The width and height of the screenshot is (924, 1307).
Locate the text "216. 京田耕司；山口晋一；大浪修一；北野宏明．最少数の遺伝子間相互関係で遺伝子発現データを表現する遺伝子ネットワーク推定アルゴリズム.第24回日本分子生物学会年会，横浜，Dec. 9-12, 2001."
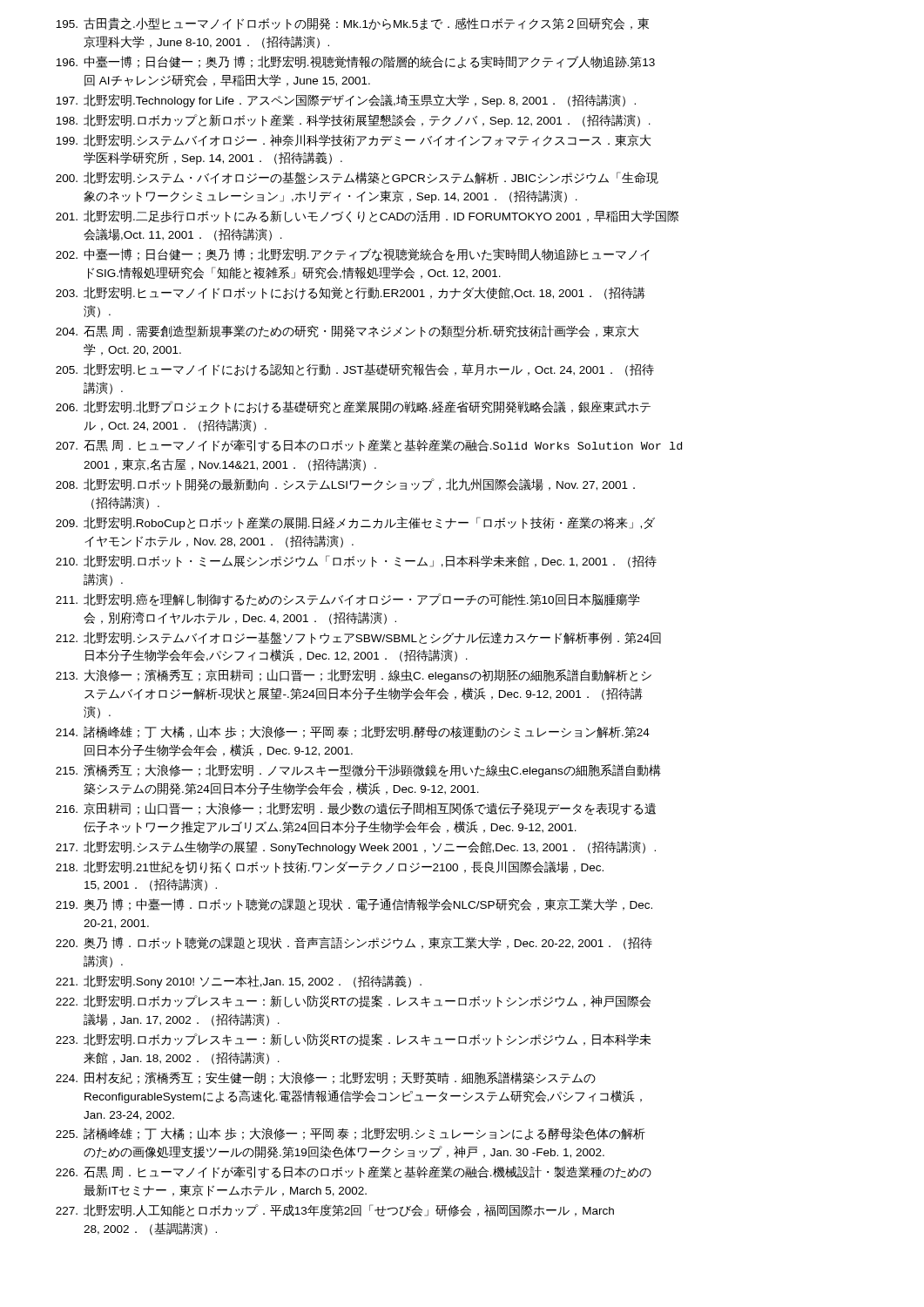pos(467,819)
